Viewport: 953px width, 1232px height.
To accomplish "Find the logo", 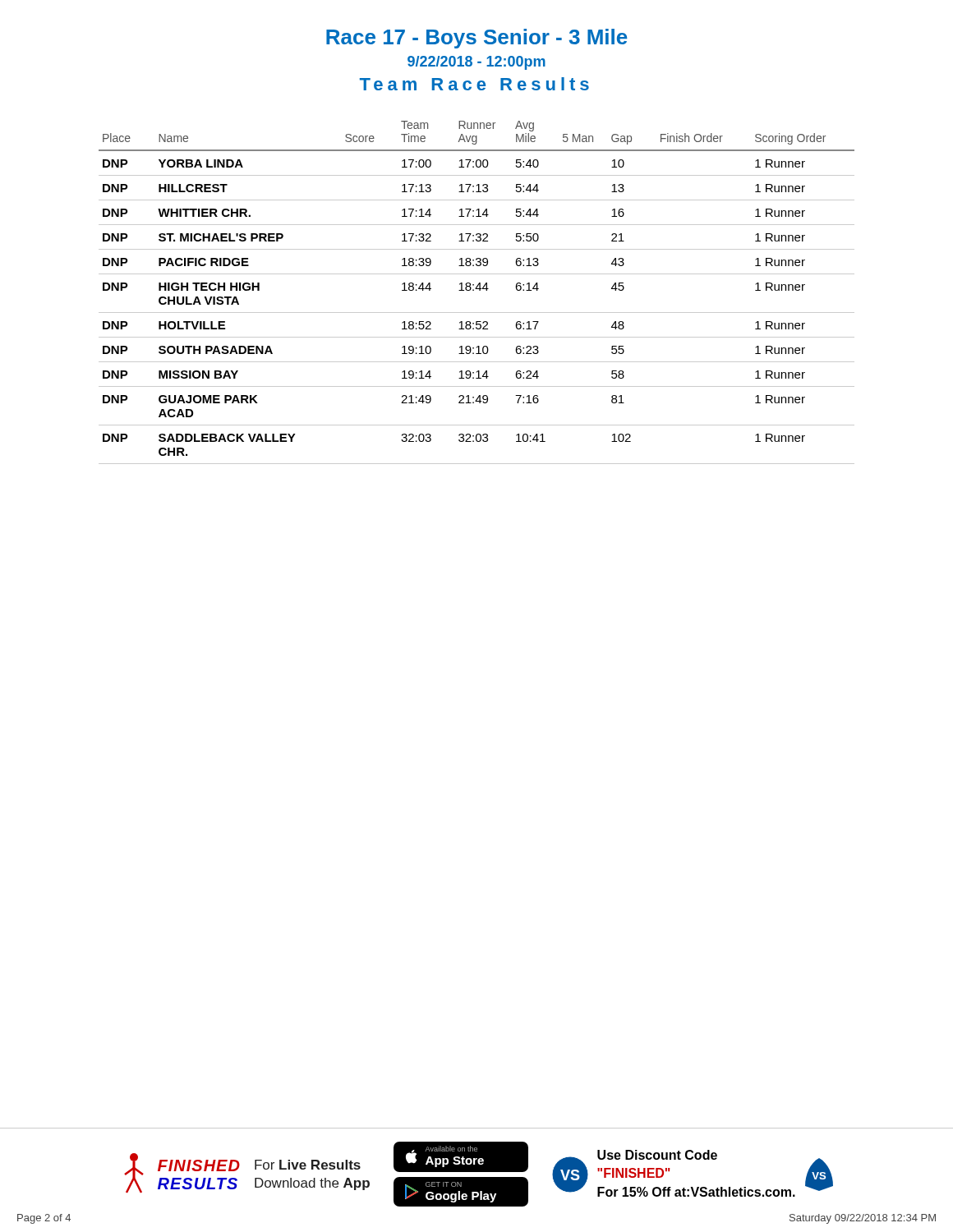I will click(x=476, y=1169).
